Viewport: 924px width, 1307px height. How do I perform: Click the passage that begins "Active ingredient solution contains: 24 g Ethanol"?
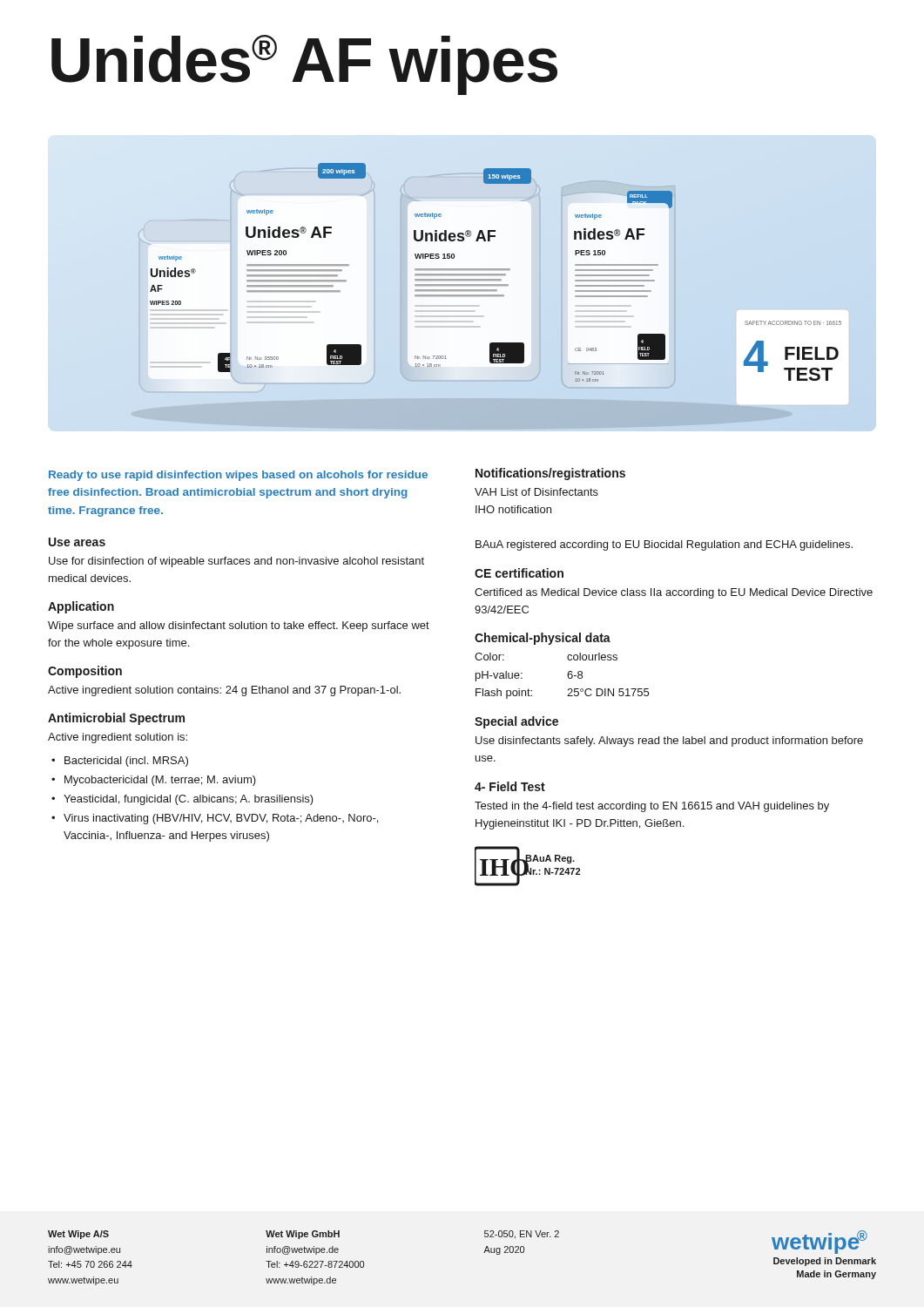click(225, 690)
